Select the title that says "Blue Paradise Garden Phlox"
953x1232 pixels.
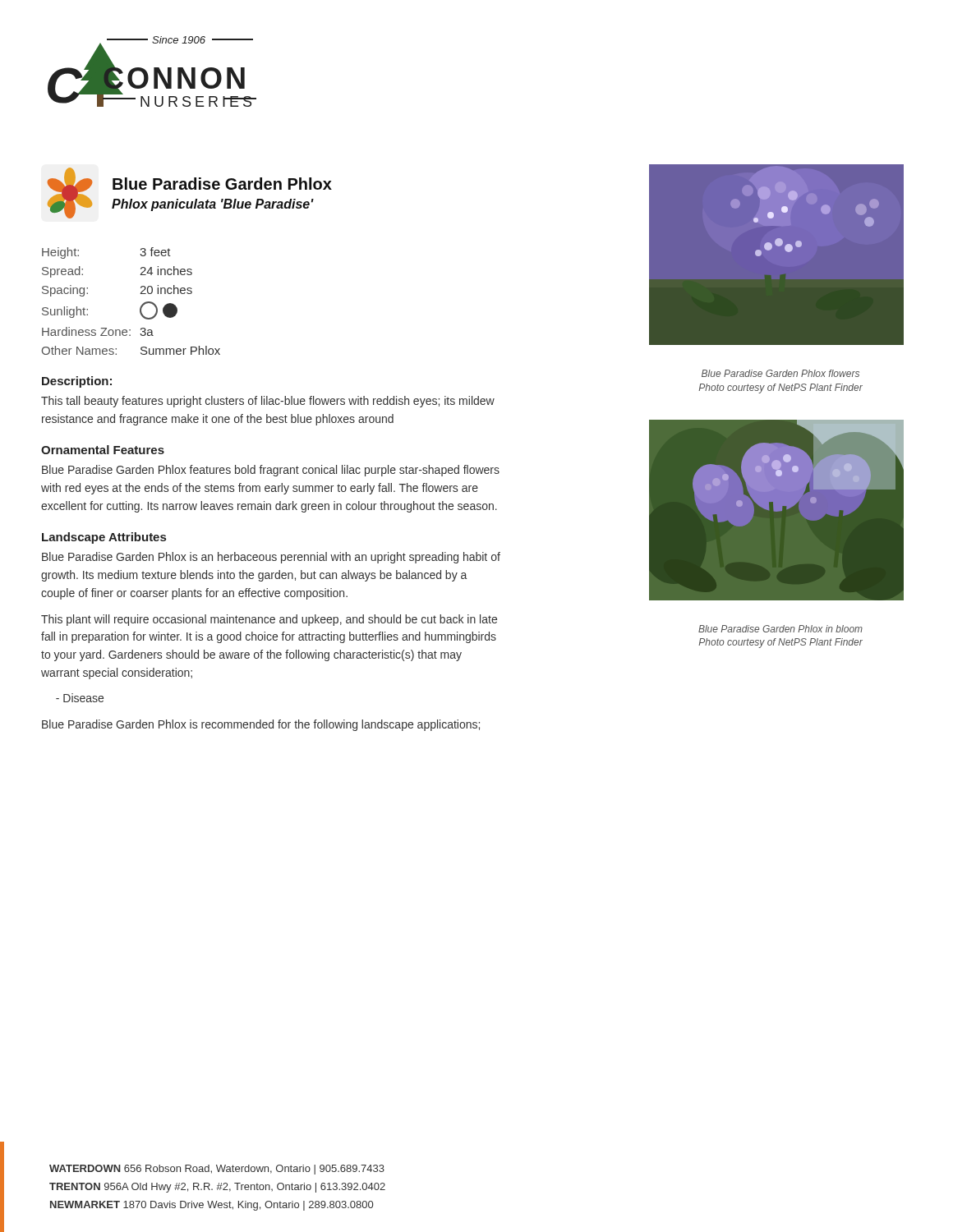(186, 193)
